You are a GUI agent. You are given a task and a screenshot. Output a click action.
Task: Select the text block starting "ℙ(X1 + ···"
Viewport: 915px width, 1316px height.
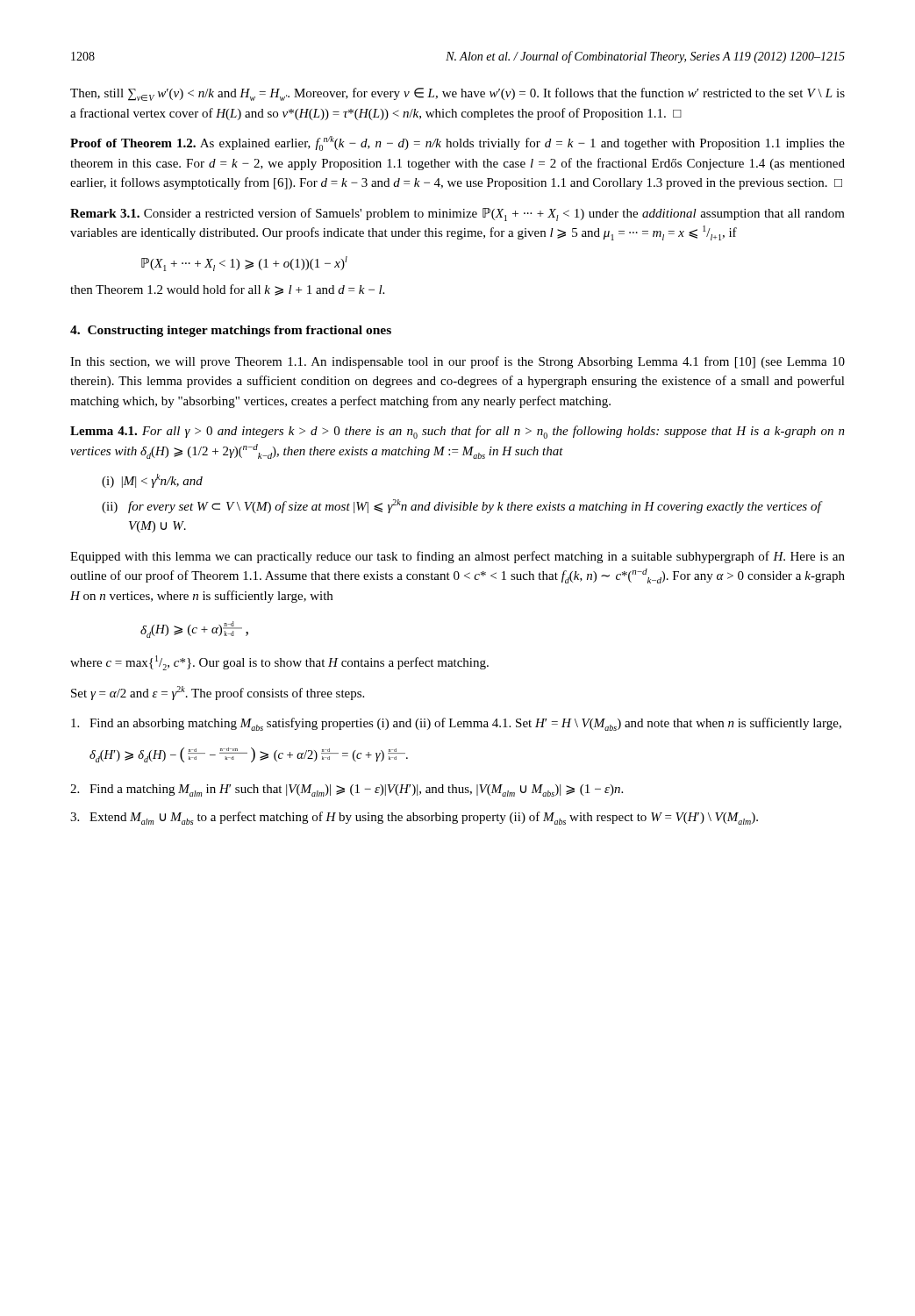(244, 263)
